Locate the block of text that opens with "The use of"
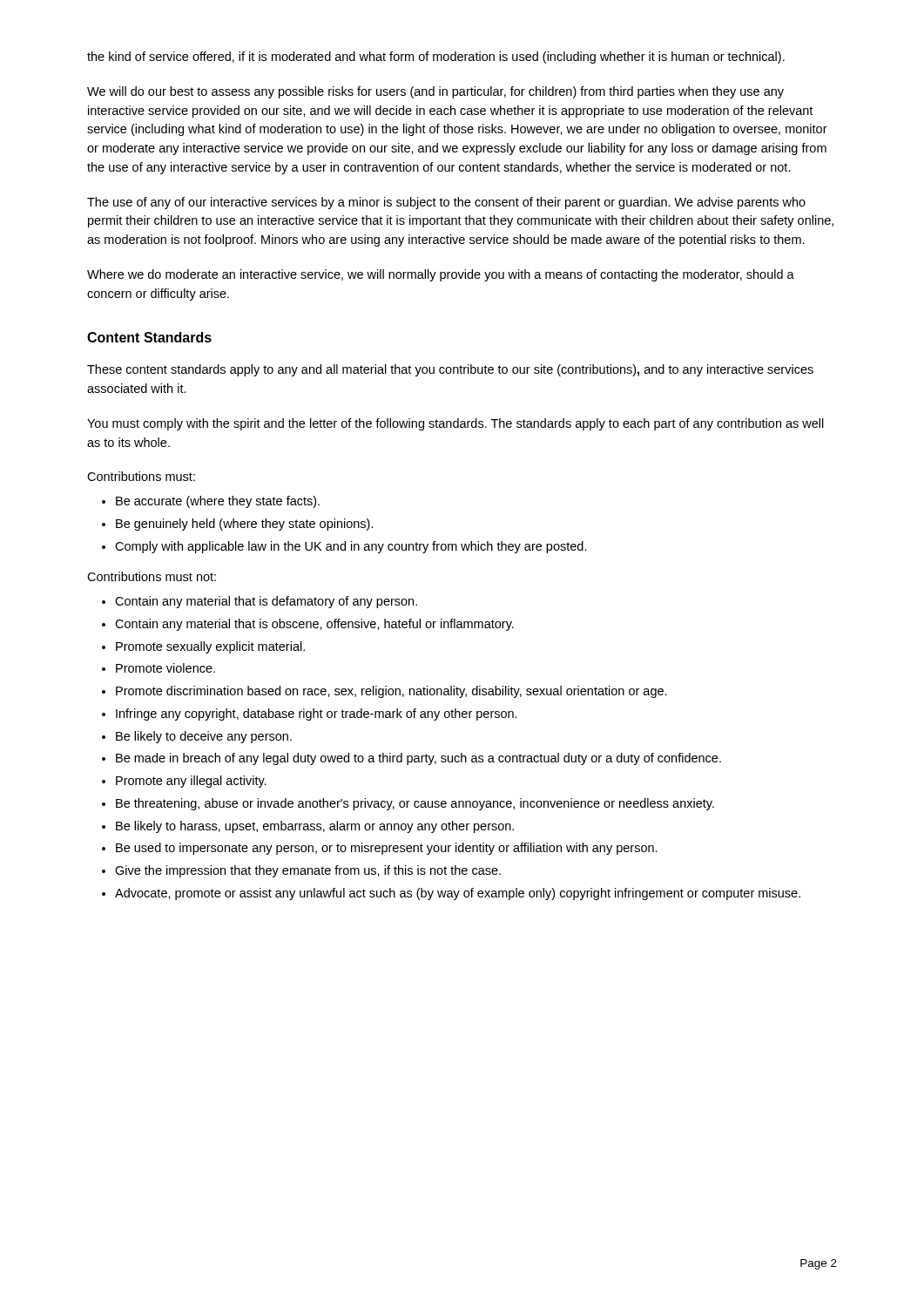924x1307 pixels. click(461, 221)
